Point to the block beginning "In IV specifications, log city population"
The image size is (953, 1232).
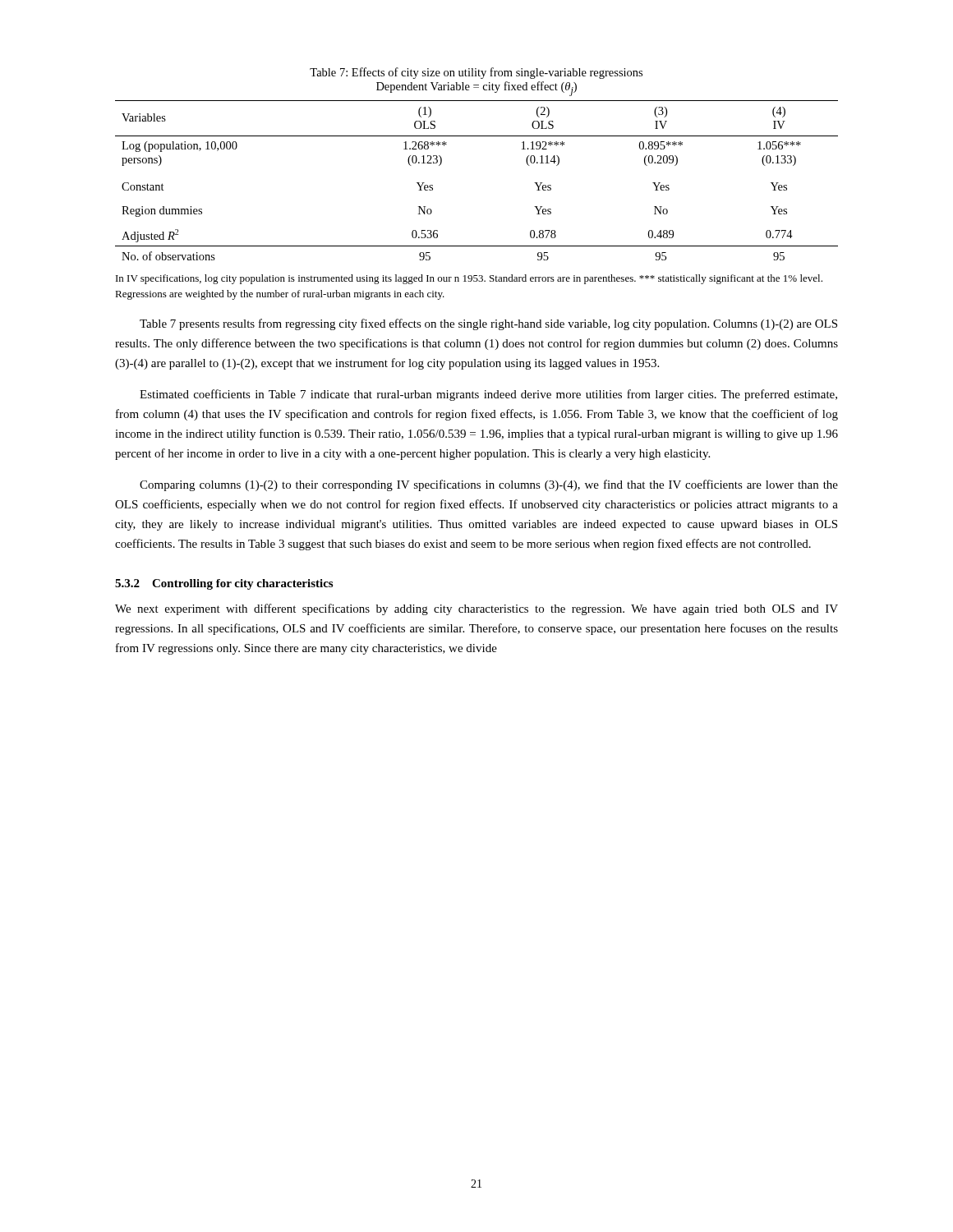click(469, 286)
